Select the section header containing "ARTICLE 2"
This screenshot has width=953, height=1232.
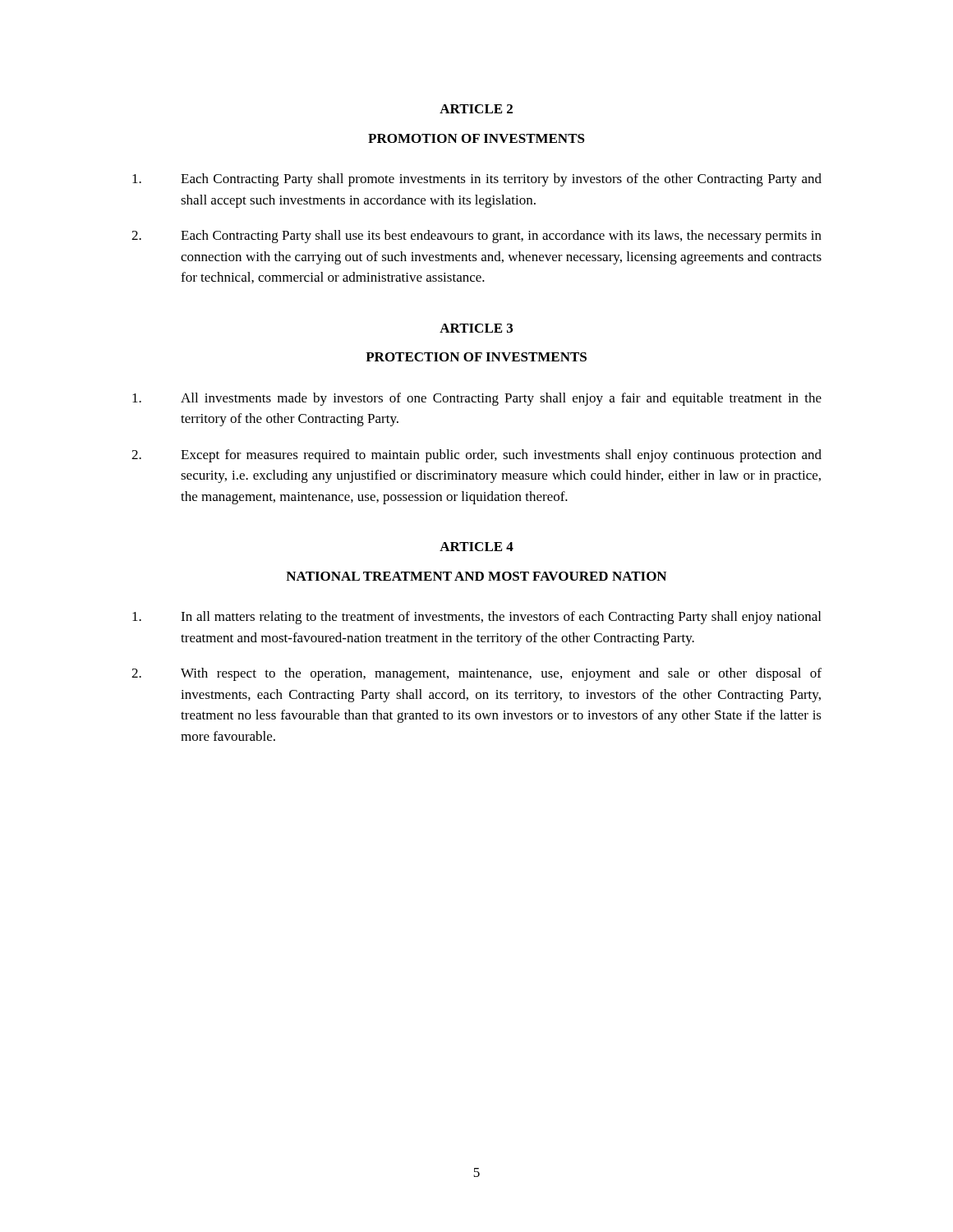coord(476,109)
